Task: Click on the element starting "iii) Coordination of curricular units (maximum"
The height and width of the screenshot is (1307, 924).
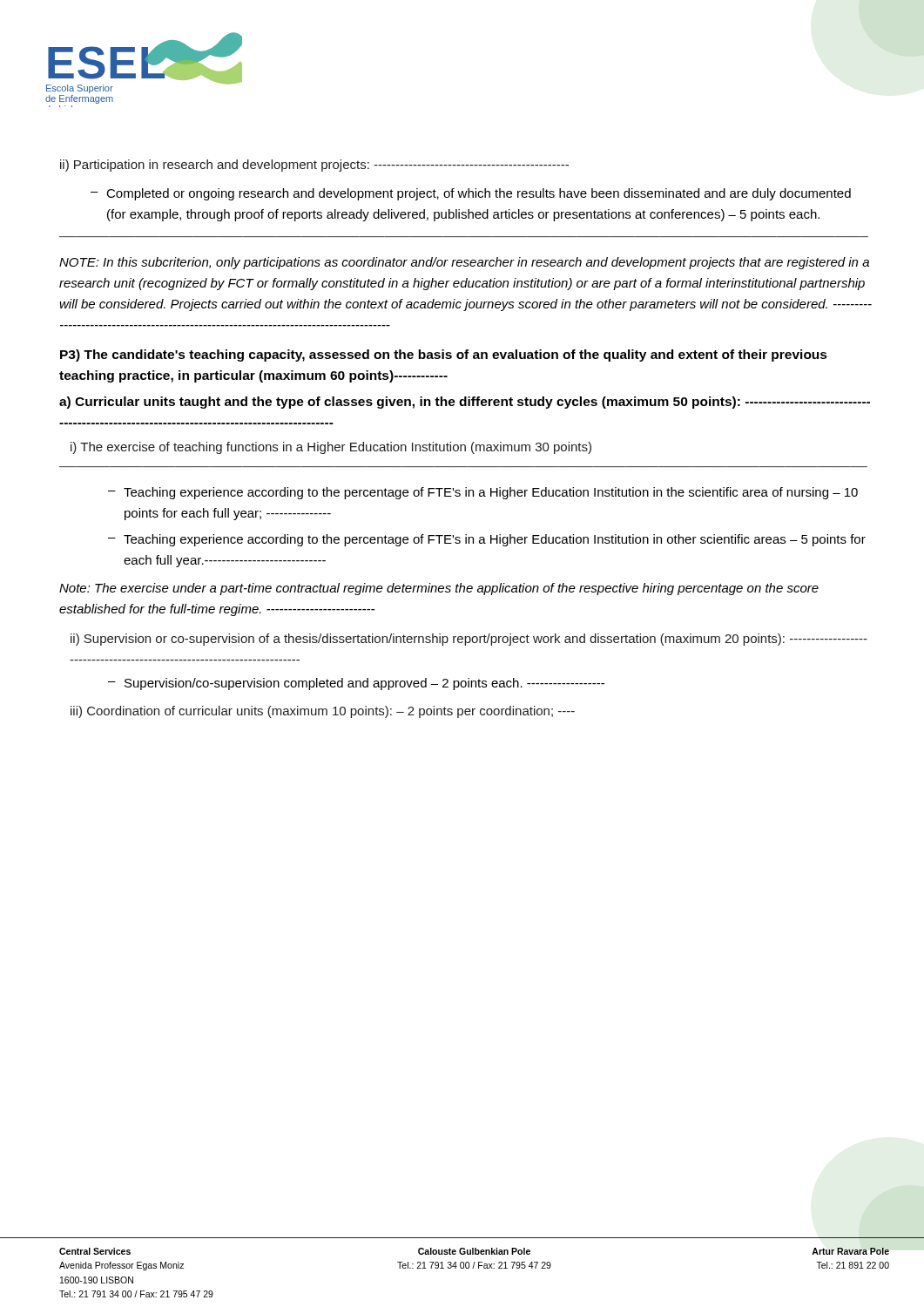Action: pos(322,710)
